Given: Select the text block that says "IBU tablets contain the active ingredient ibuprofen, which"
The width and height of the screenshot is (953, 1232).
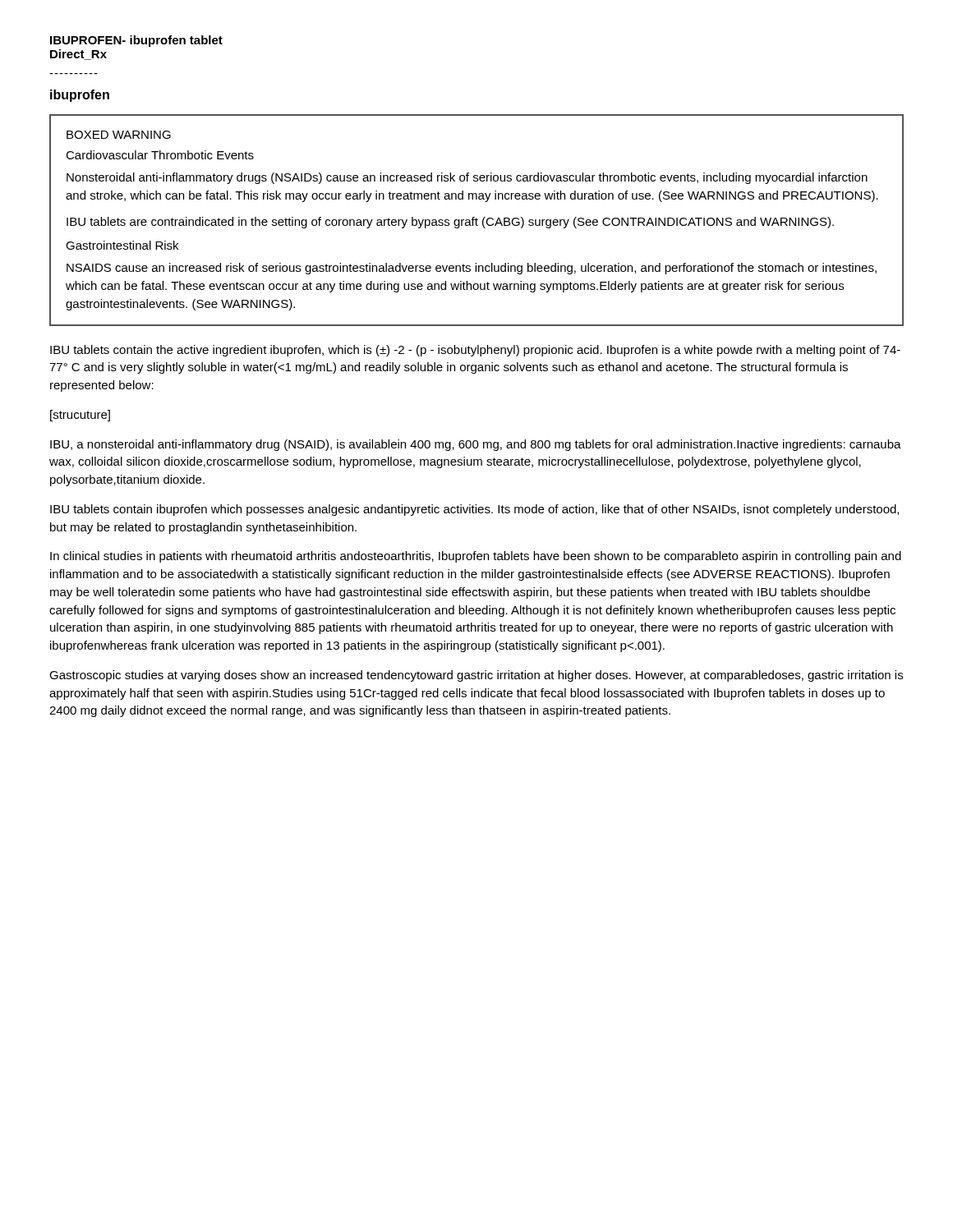Looking at the screenshot, I should 475,367.
